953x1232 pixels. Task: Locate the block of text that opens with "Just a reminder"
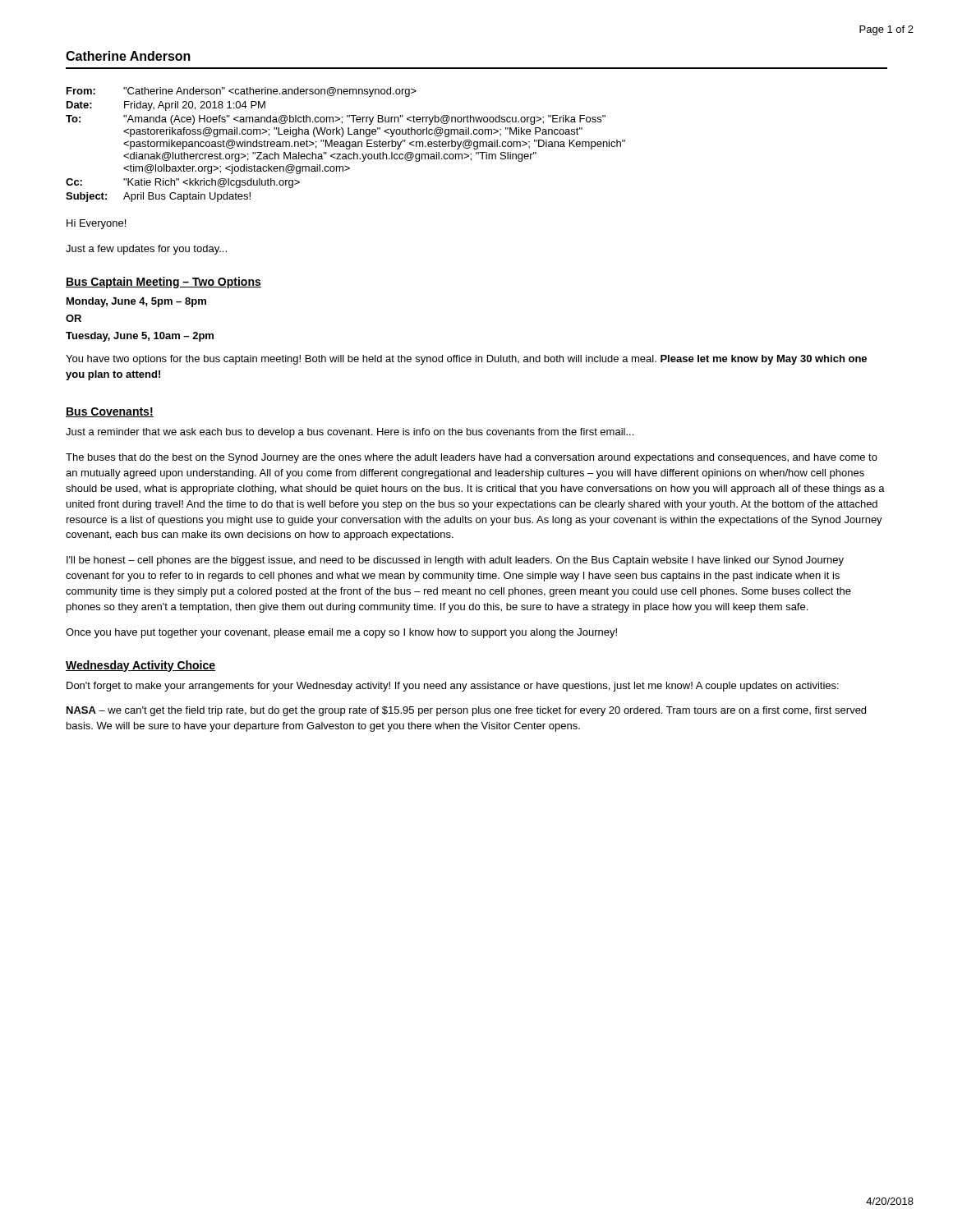pos(350,432)
